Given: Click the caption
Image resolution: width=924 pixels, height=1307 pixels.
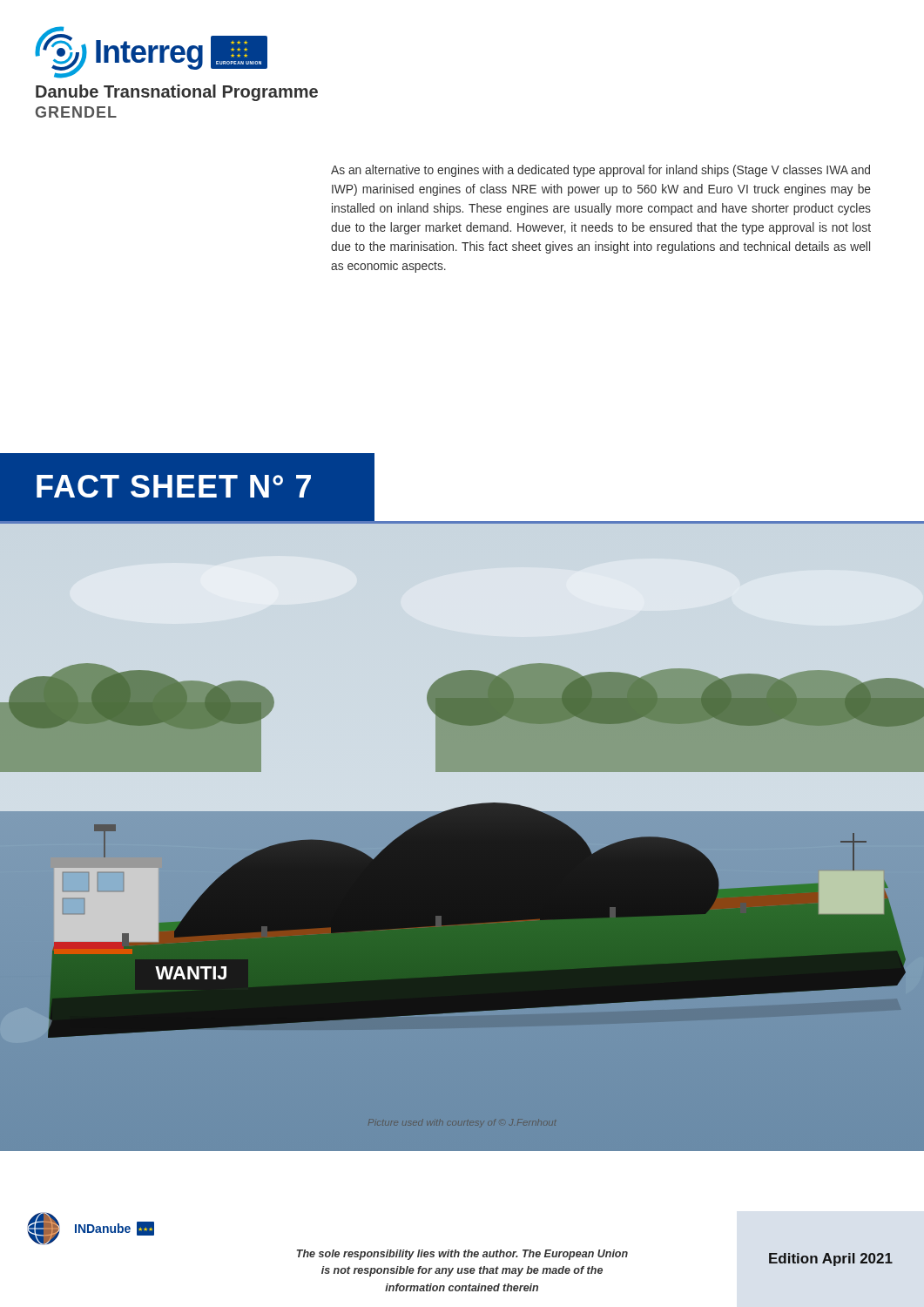Looking at the screenshot, I should tap(462, 1122).
